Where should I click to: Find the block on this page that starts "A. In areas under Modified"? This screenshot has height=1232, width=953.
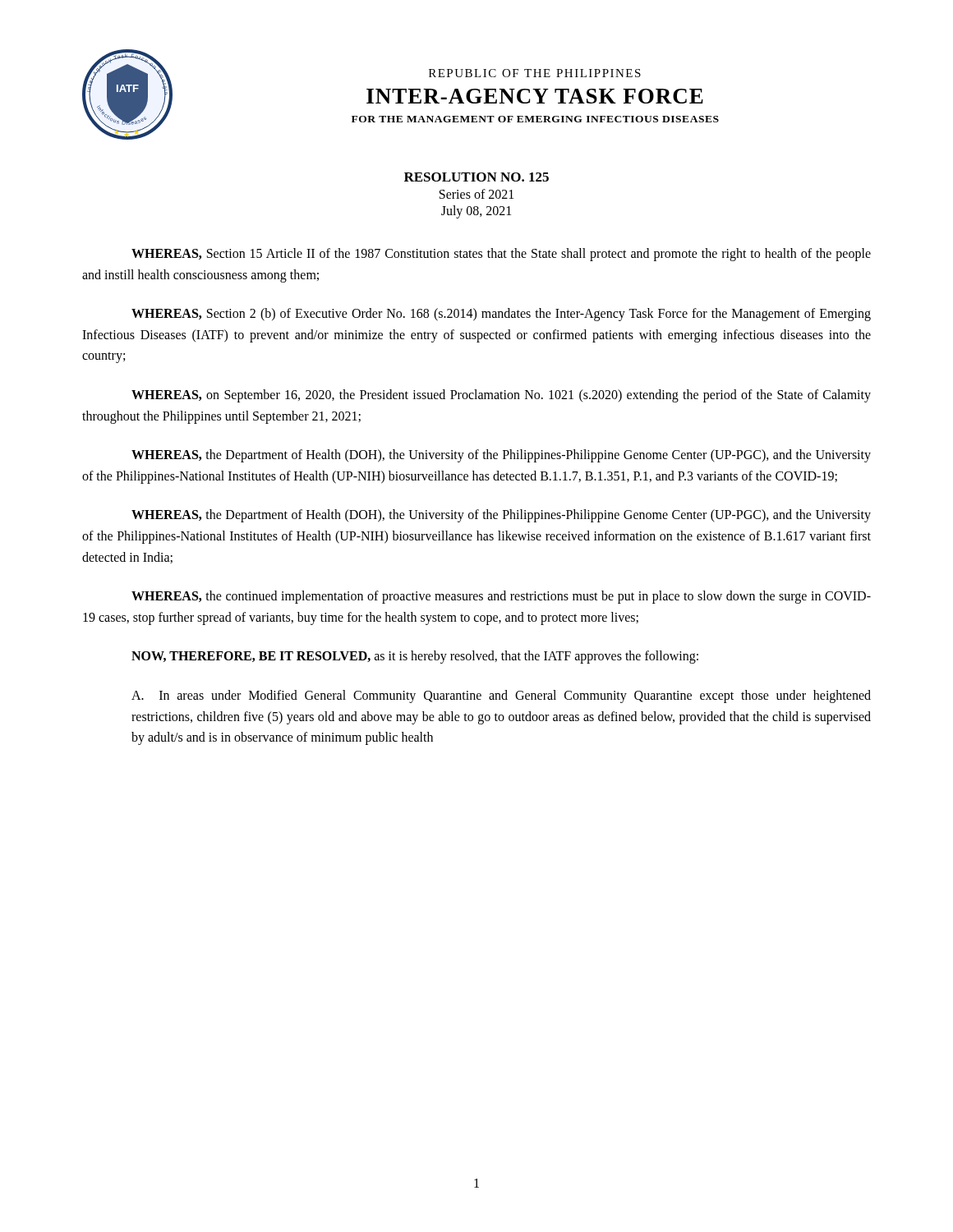[501, 716]
